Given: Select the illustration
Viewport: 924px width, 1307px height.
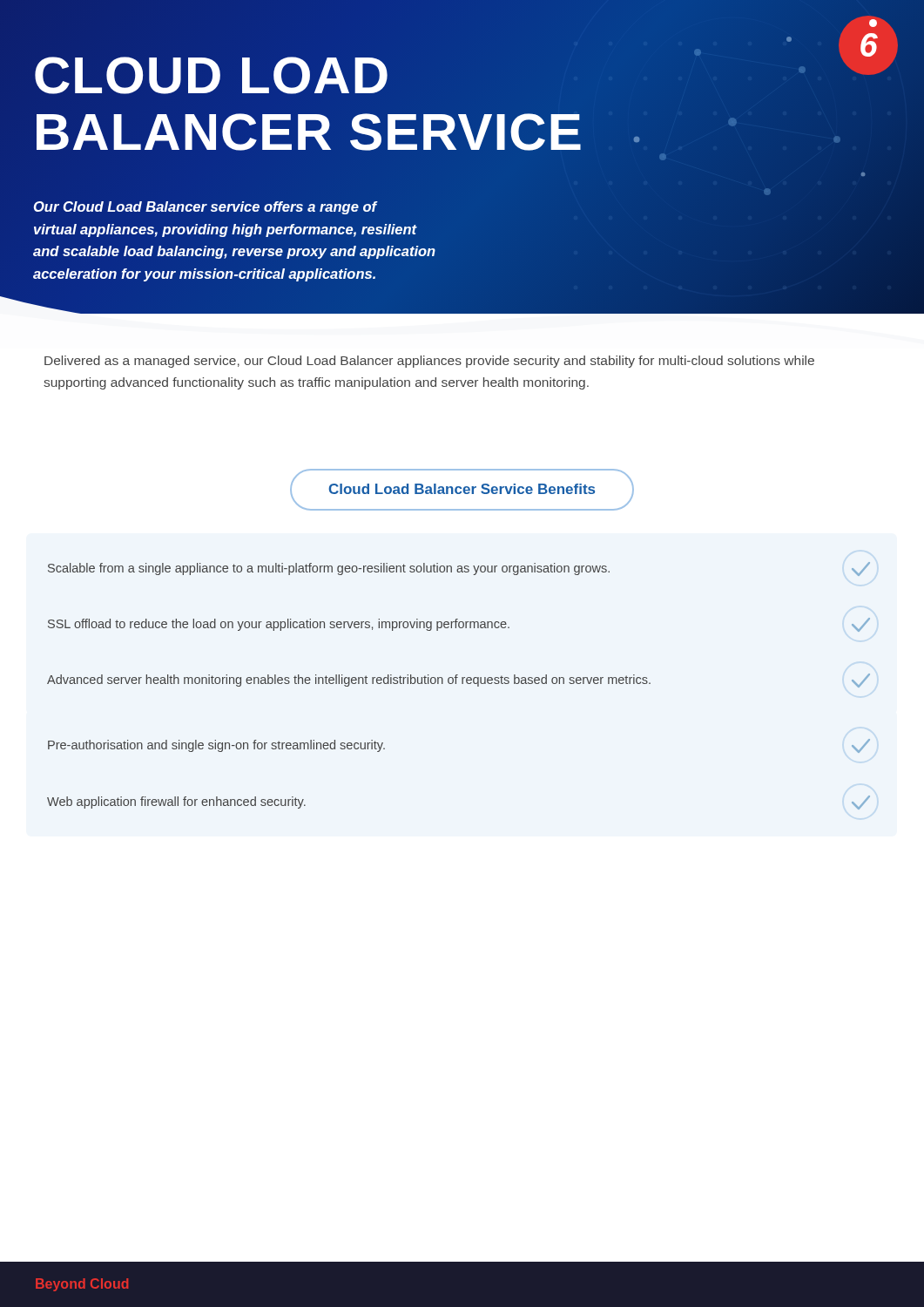Looking at the screenshot, I should [462, 157].
